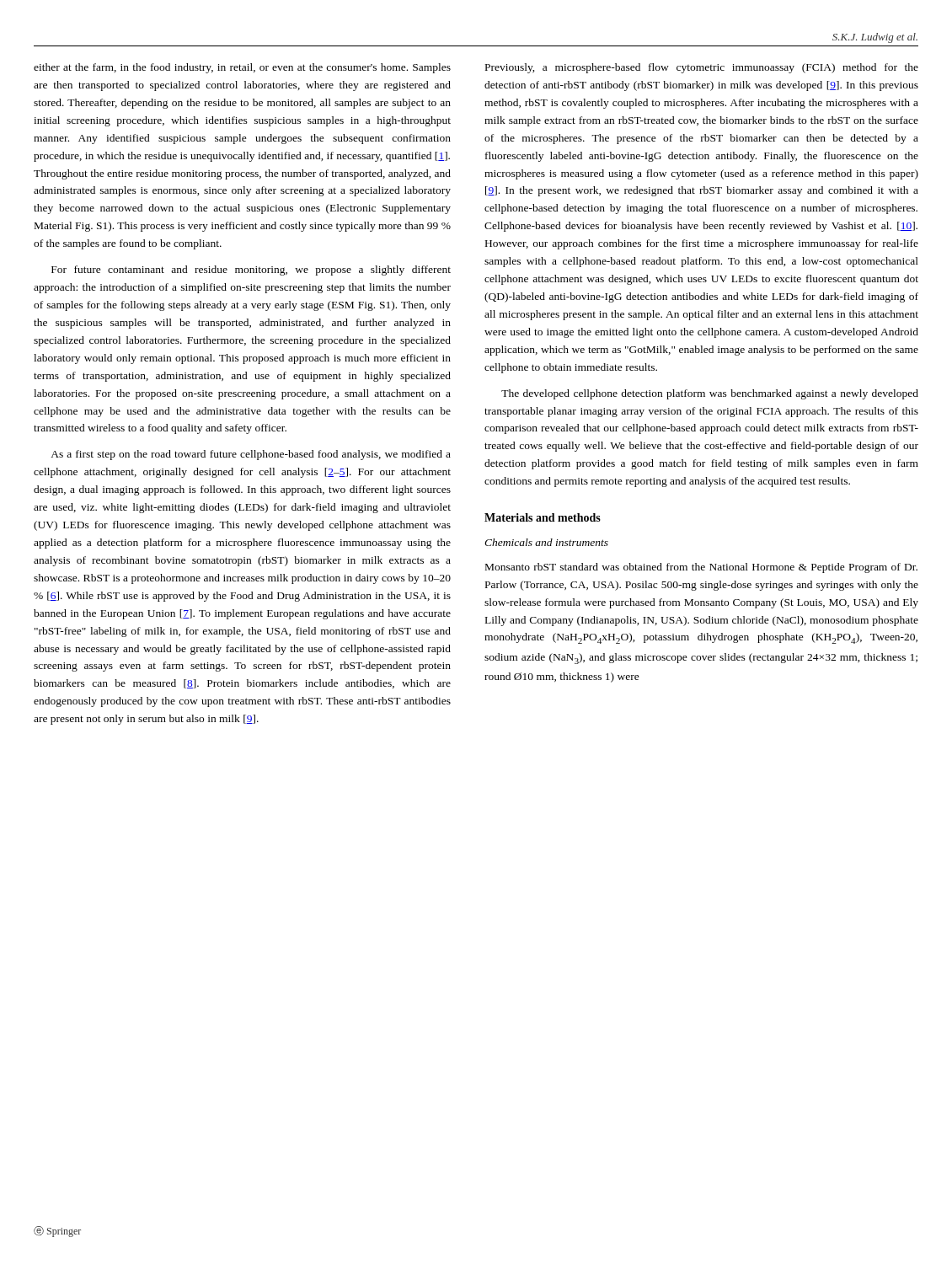
Task: Locate the section header that says "Chemicals and instruments"
Action: click(546, 542)
